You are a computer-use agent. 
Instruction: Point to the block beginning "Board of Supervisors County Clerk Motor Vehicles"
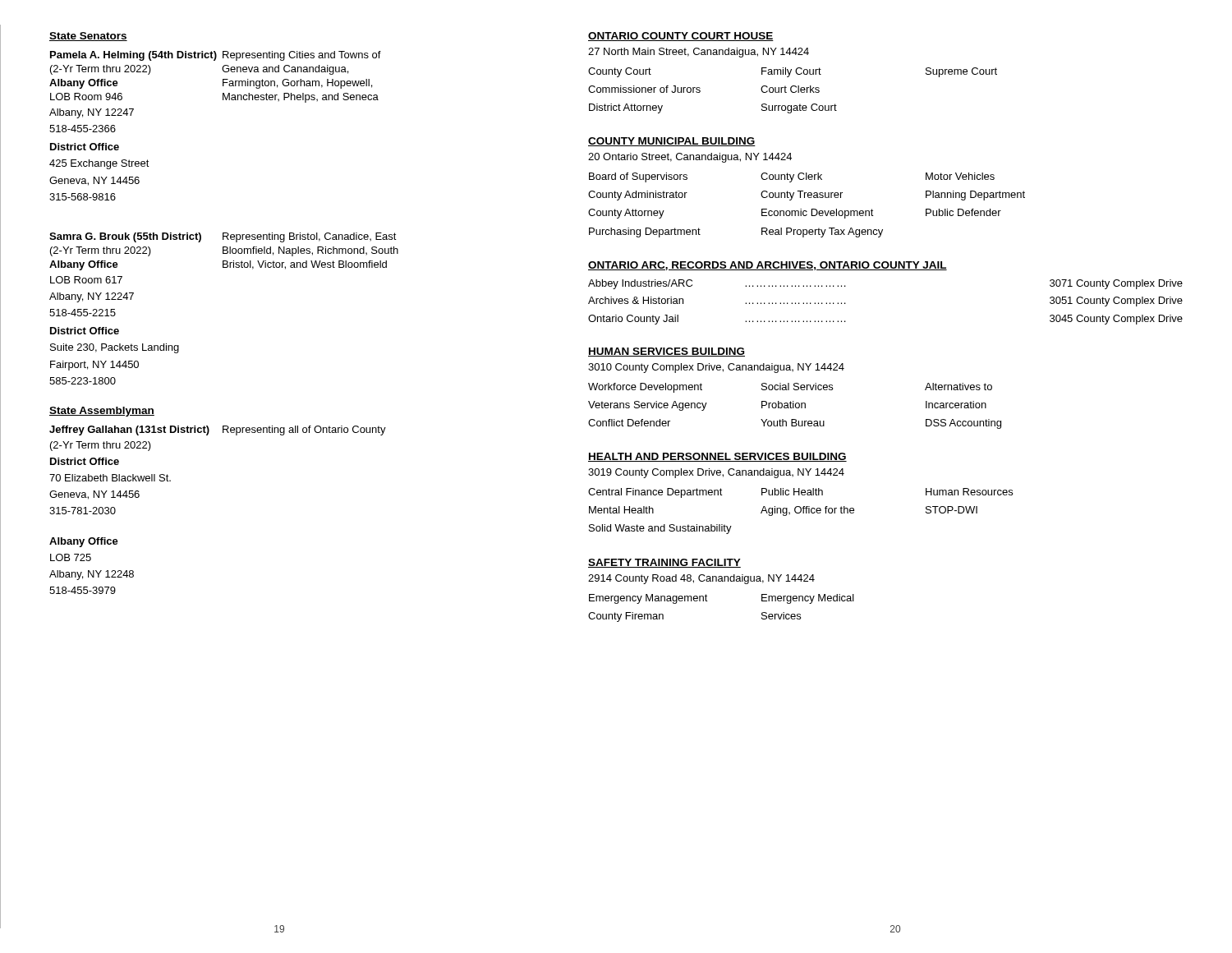click(792, 177)
